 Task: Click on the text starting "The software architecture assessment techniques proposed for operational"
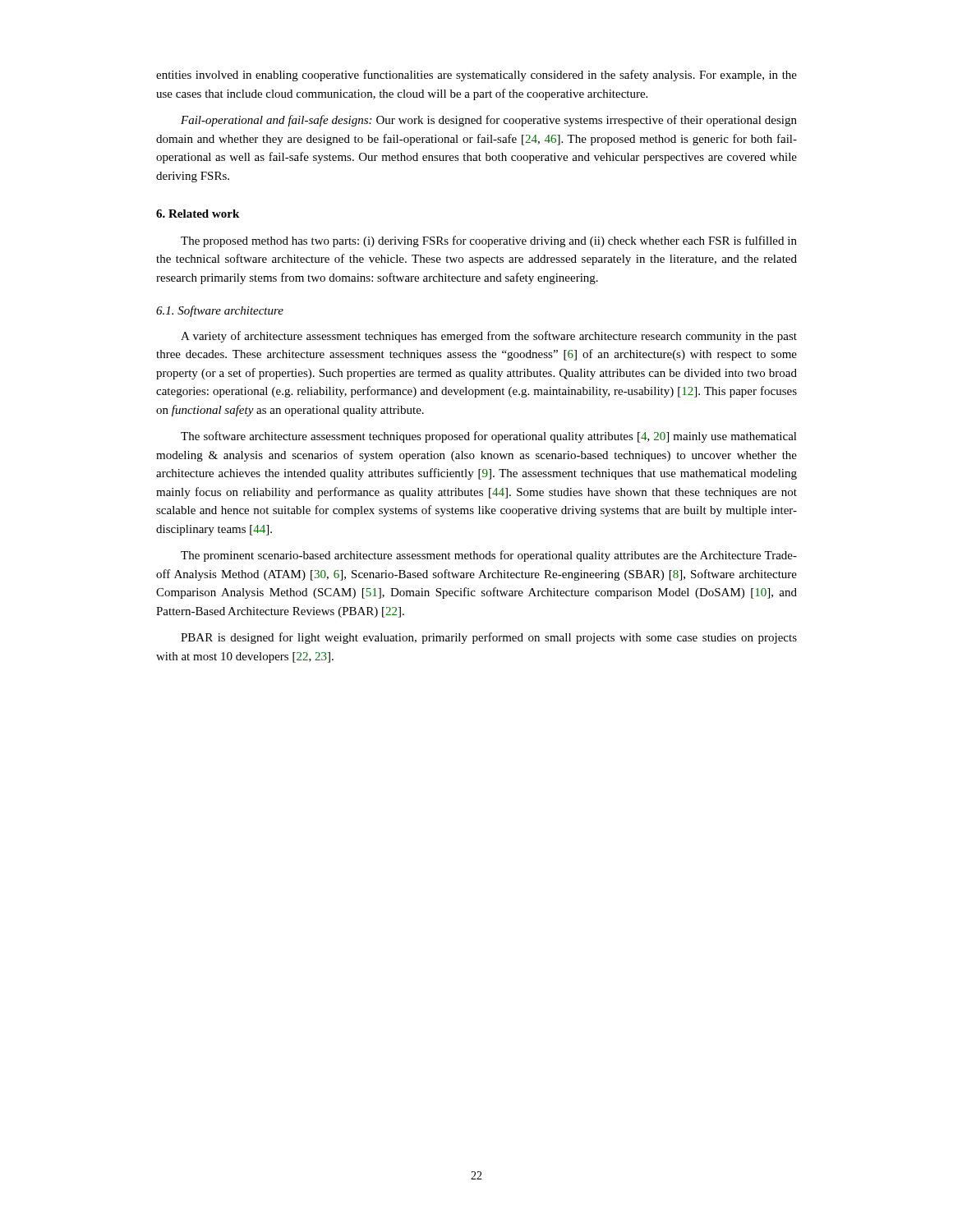476,483
